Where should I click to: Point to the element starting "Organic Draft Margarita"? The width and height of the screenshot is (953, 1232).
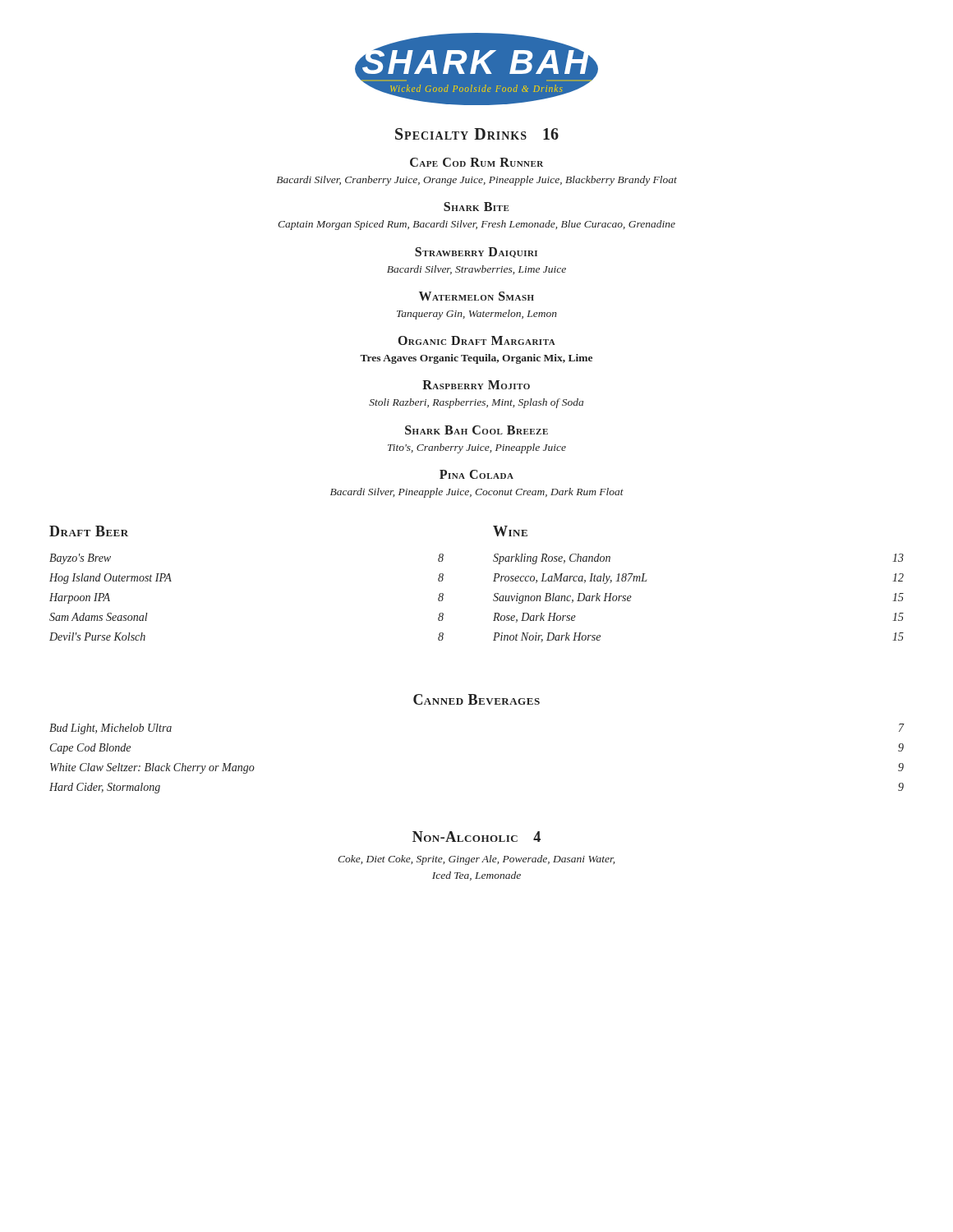pos(476,340)
